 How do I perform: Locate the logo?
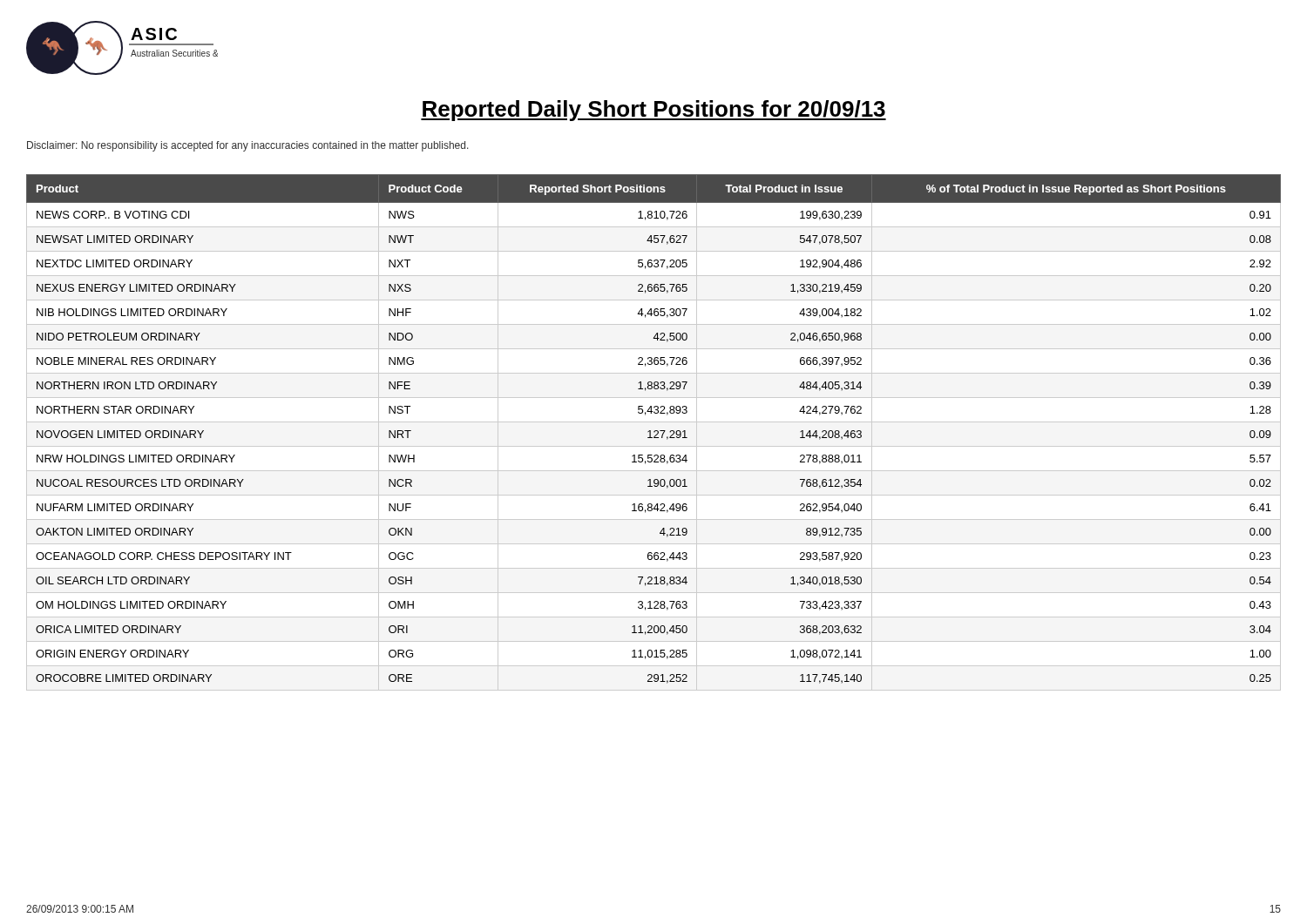pyautogui.click(x=122, y=48)
